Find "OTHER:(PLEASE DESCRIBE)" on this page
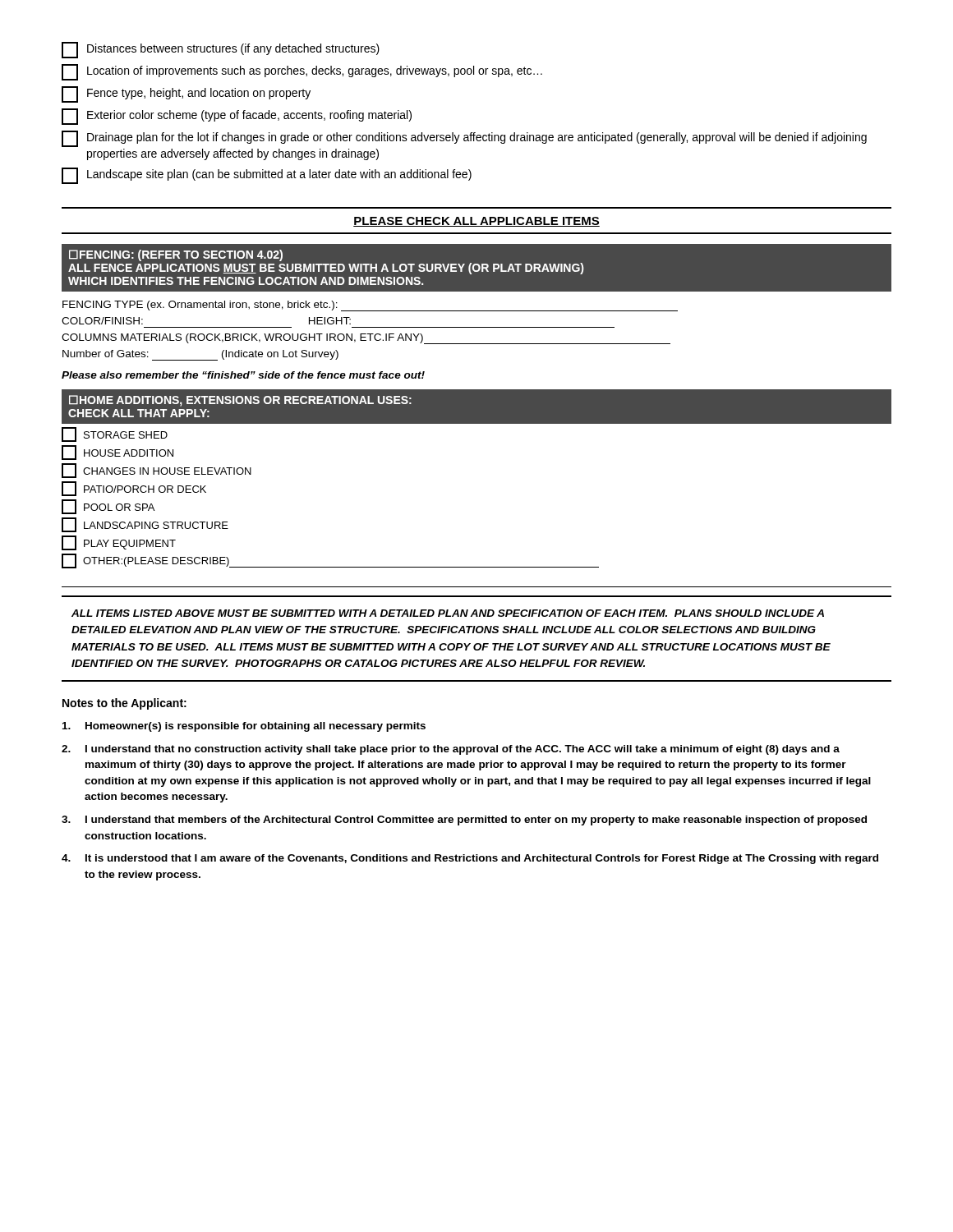This screenshot has height=1232, width=953. (330, 561)
